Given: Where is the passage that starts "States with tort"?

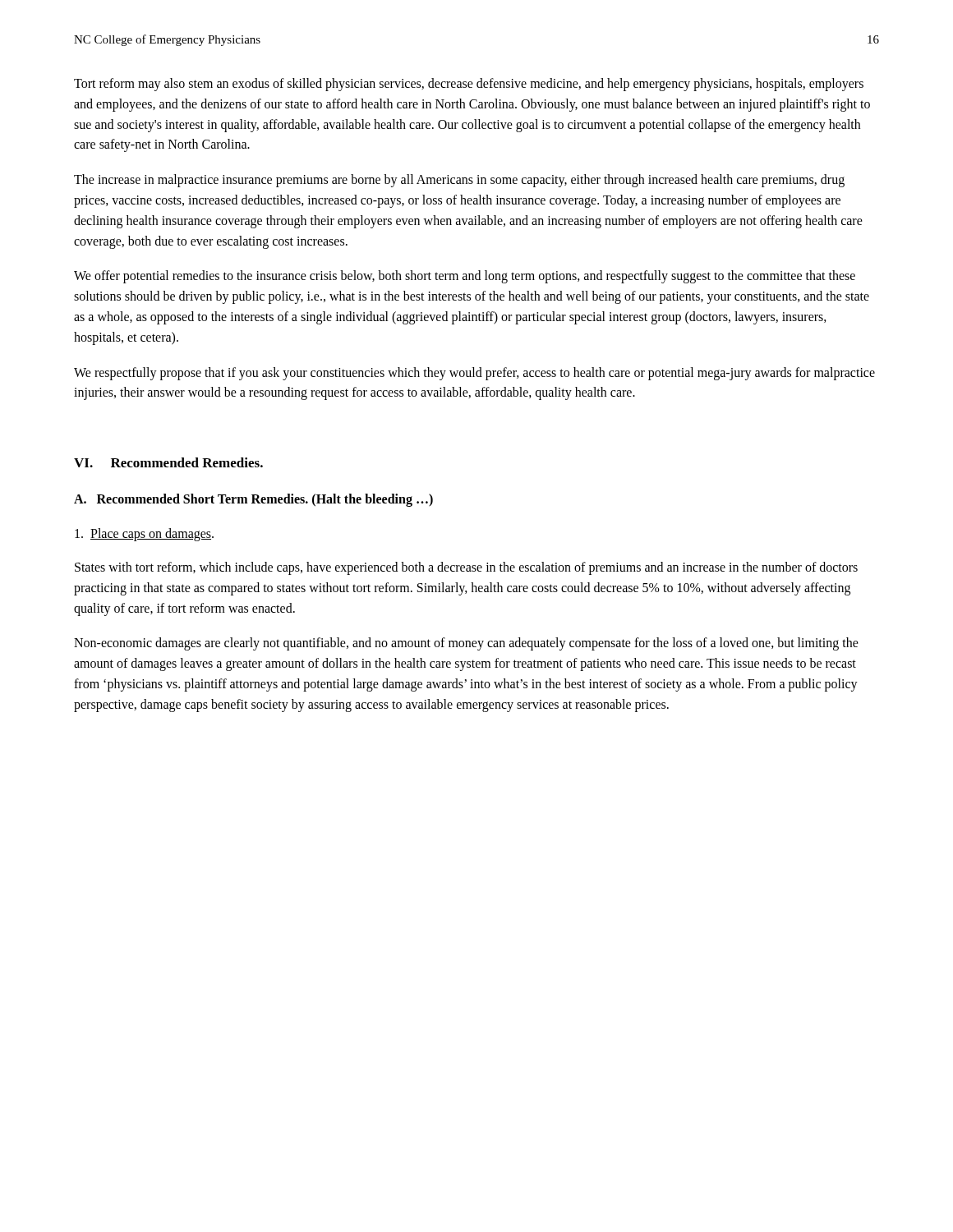Looking at the screenshot, I should (476, 588).
